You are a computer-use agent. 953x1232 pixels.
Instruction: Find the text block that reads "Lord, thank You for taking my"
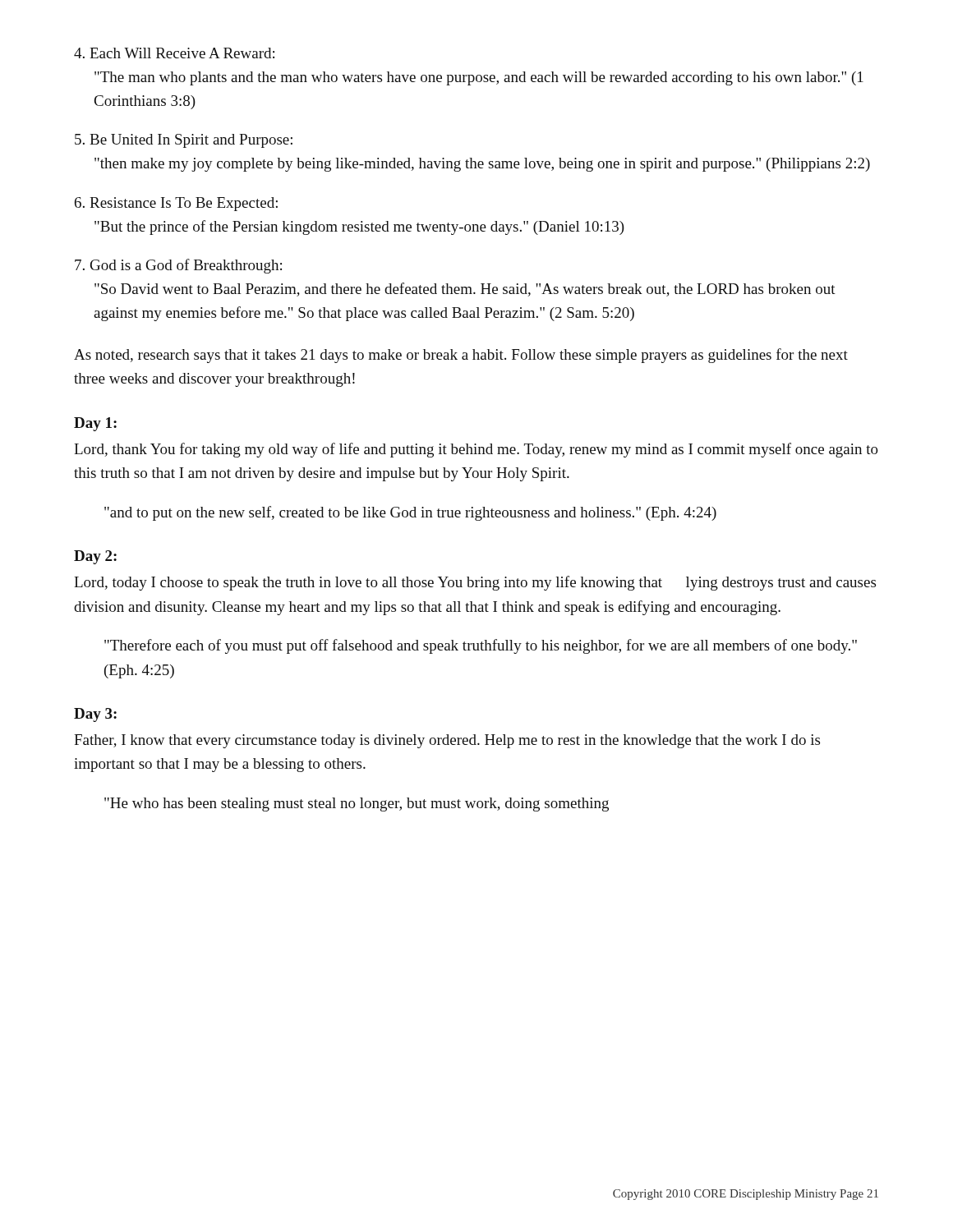[x=476, y=461]
